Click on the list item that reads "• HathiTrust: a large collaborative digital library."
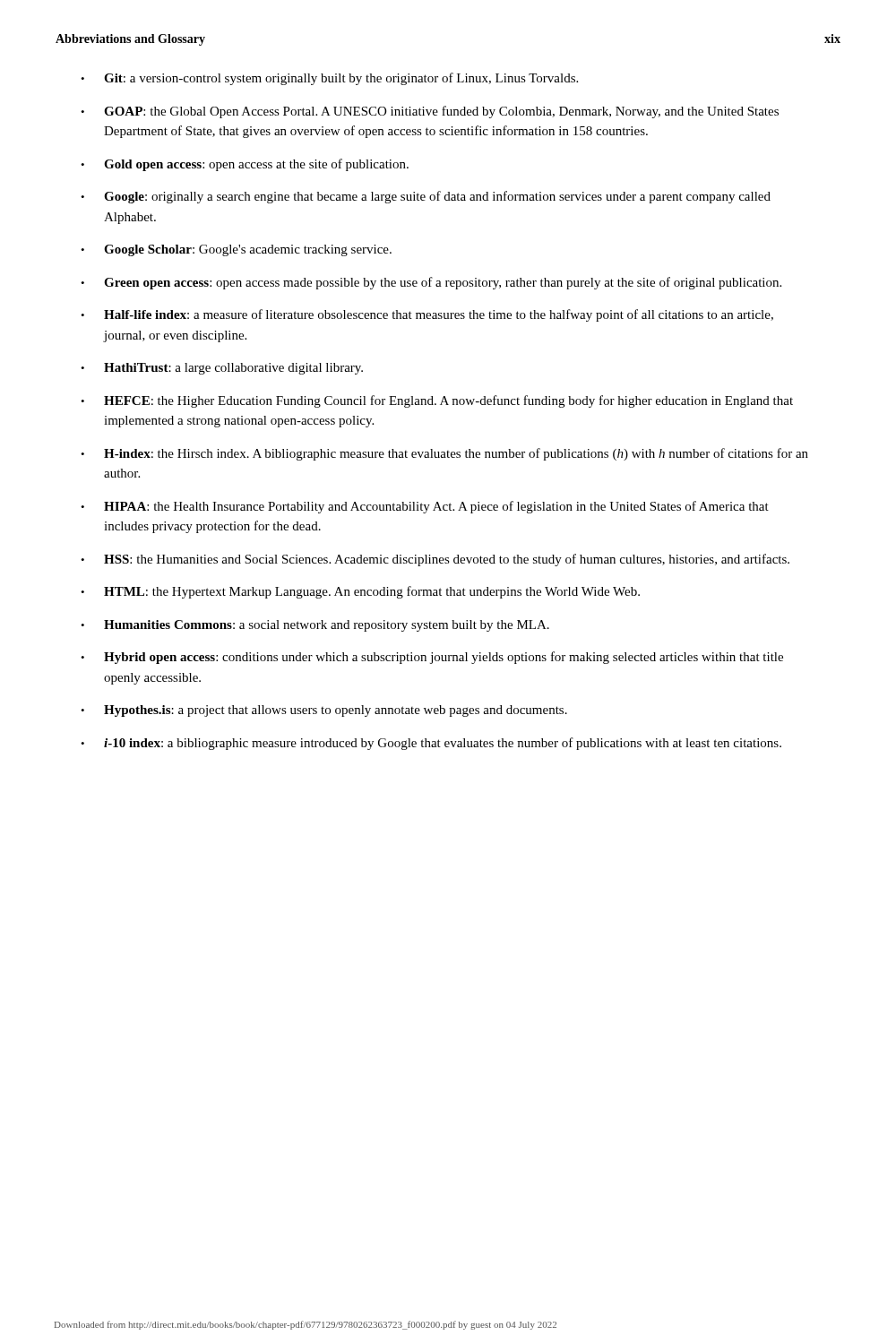 [222, 369]
